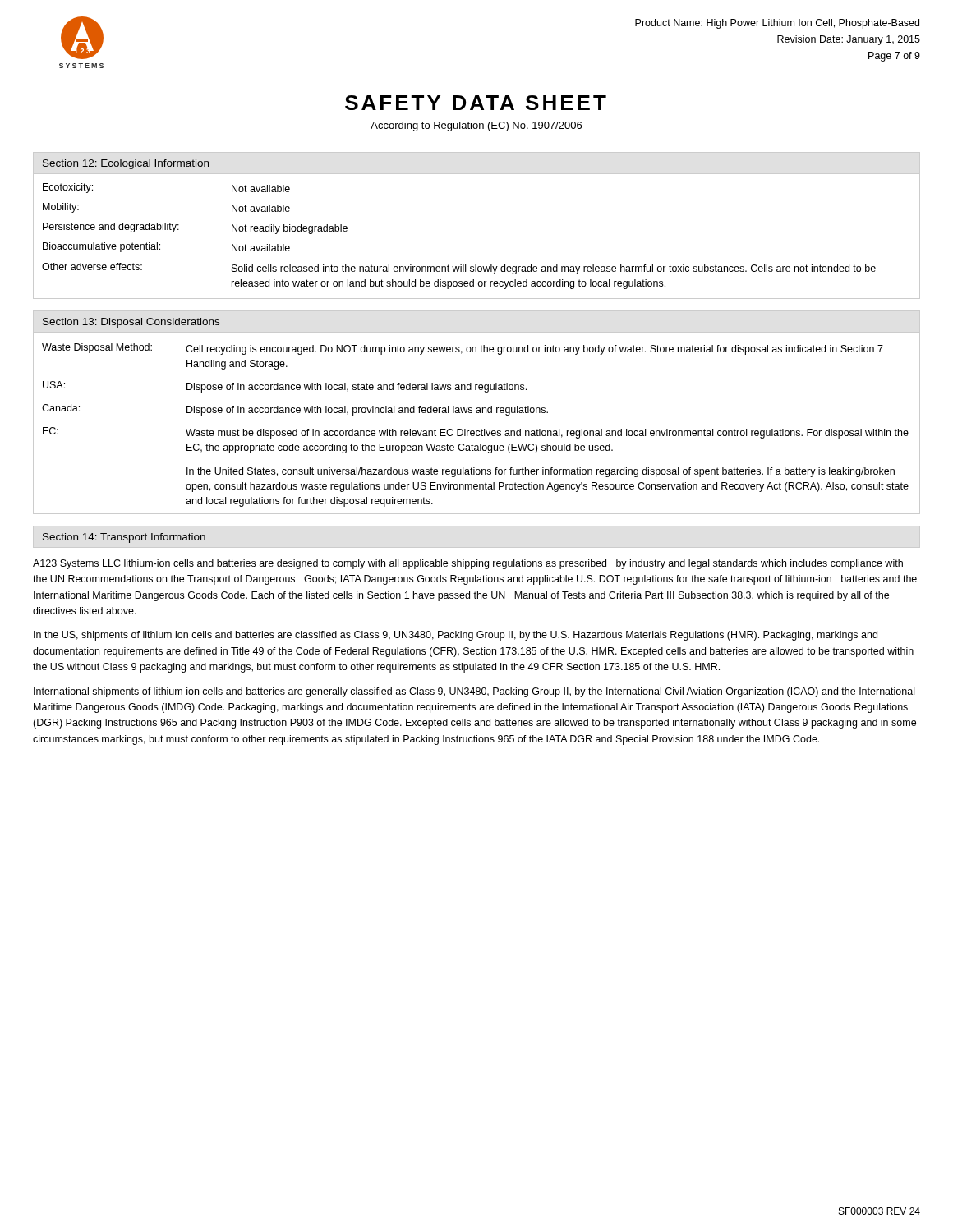Image resolution: width=953 pixels, height=1232 pixels.
Task: Select the text starting "EC: Waste must be disposed of in"
Action: point(476,441)
